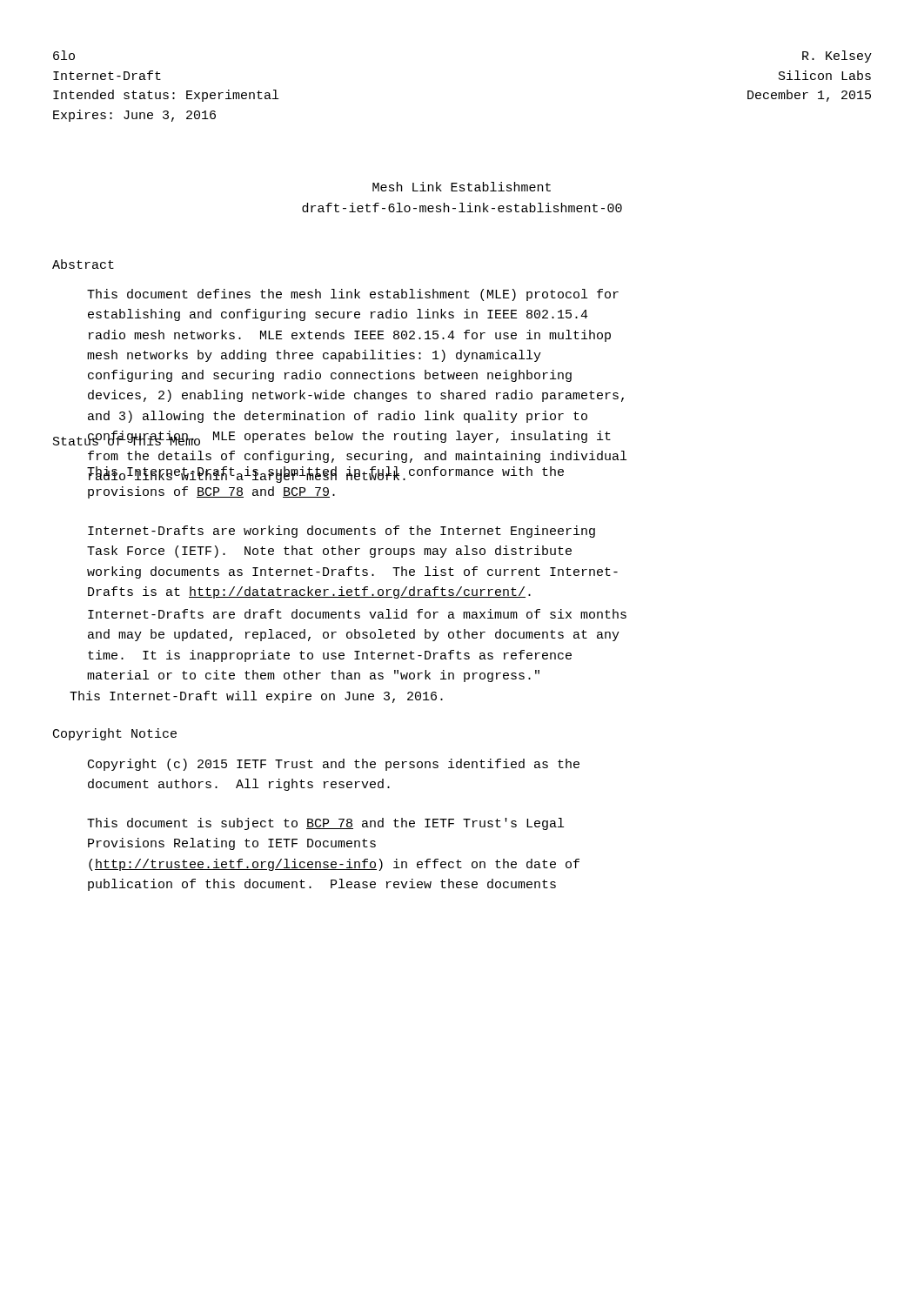
Task: Point to the block beginning "Internet-Drafts are draft documents valid for a"
Action: point(479,646)
